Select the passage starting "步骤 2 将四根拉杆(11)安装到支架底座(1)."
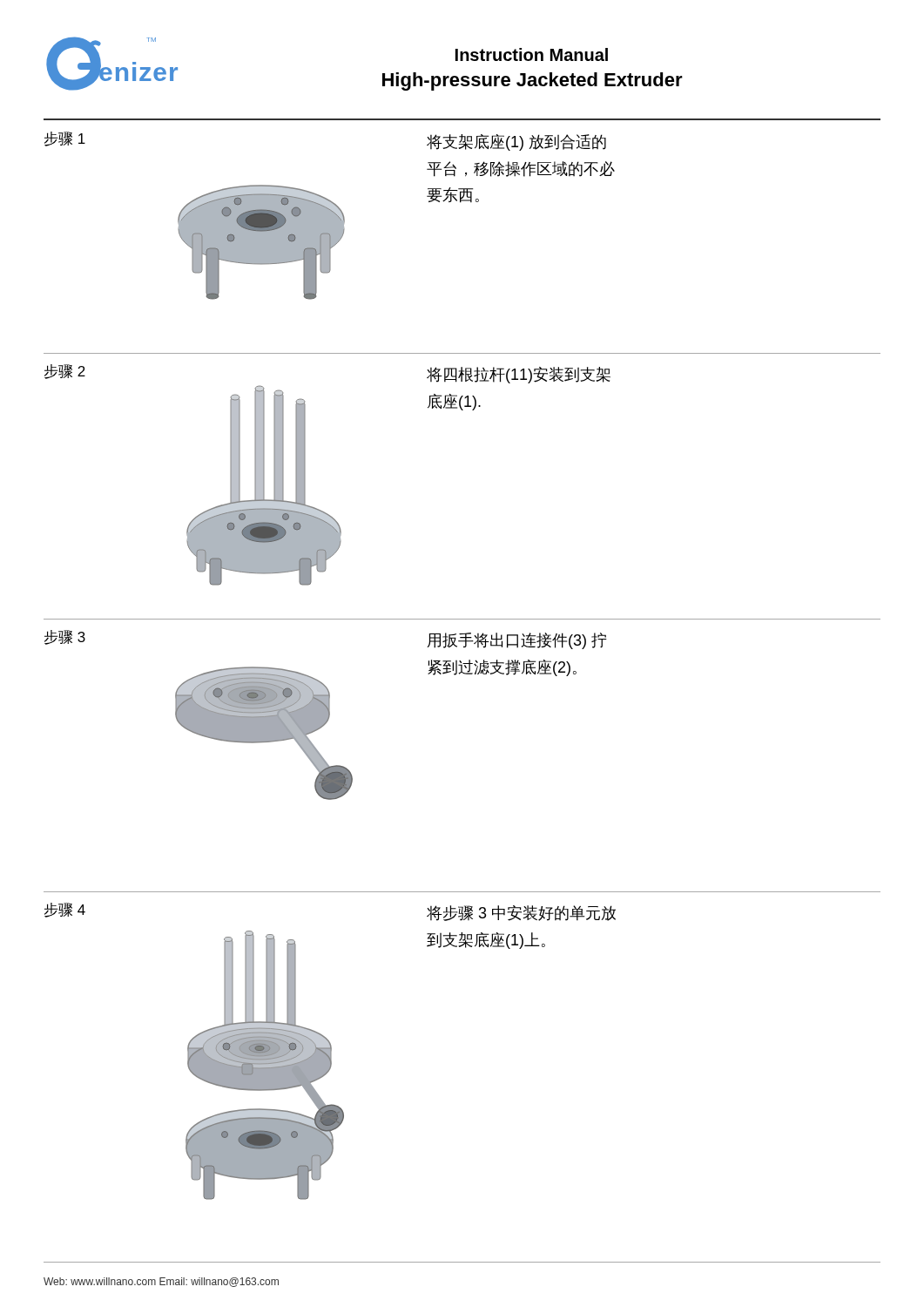Screen dimensions: 1307x924 click(462, 471)
